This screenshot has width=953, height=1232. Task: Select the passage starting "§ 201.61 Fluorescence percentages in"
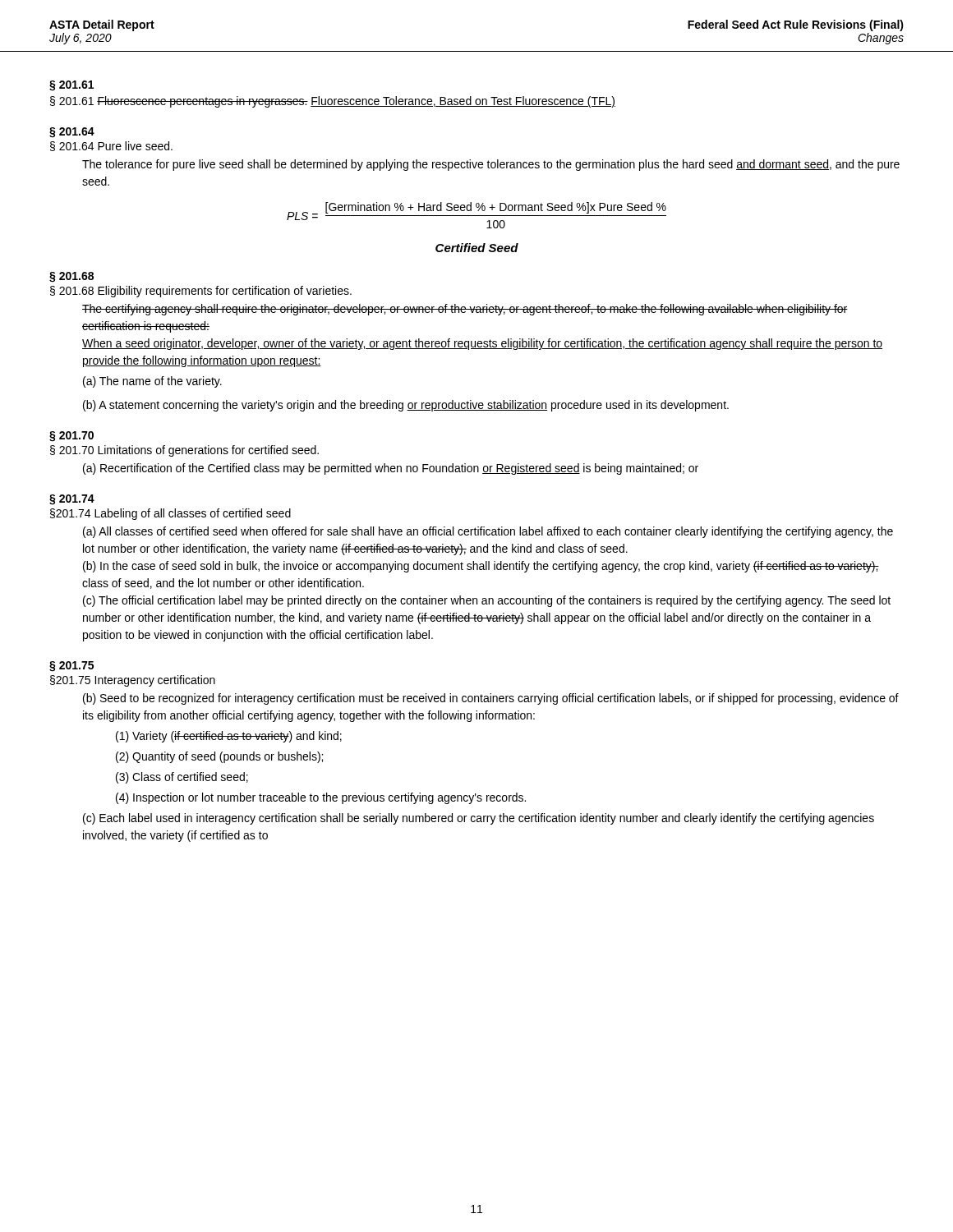pyautogui.click(x=332, y=101)
